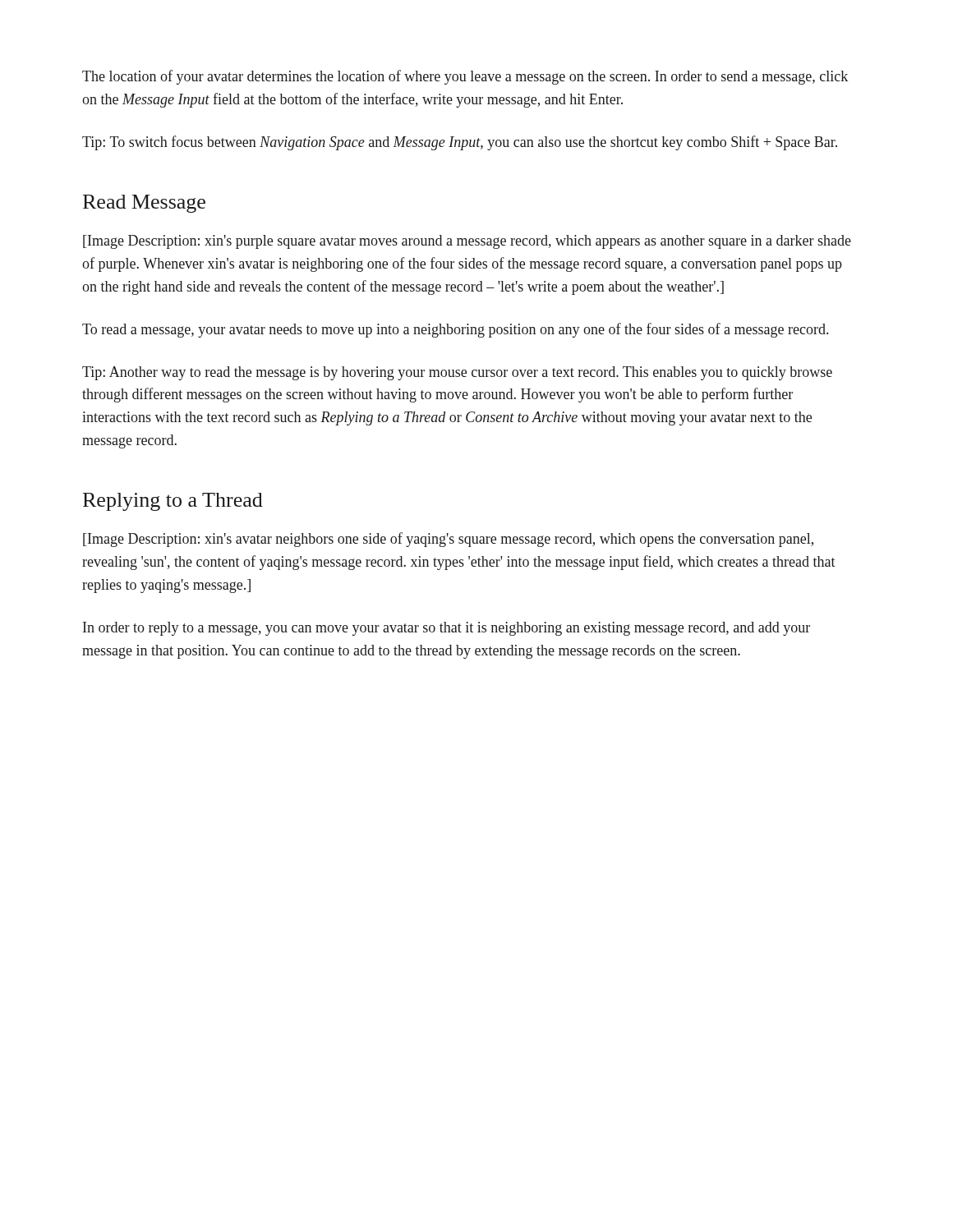The height and width of the screenshot is (1232, 953).
Task: Click on the block starting "Replying to a Thread"
Action: pos(172,500)
